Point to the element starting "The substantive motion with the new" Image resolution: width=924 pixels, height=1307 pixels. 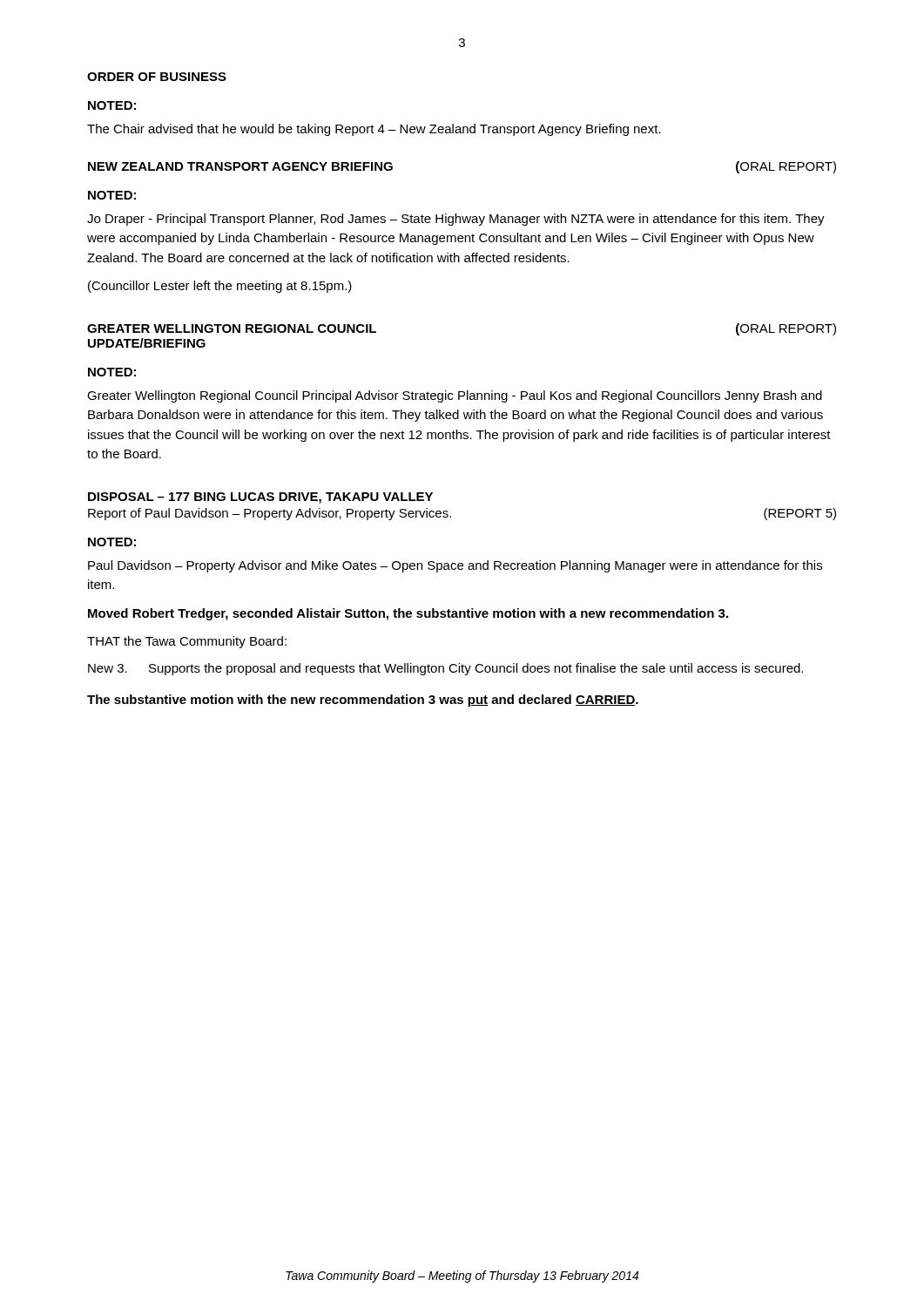[363, 699]
